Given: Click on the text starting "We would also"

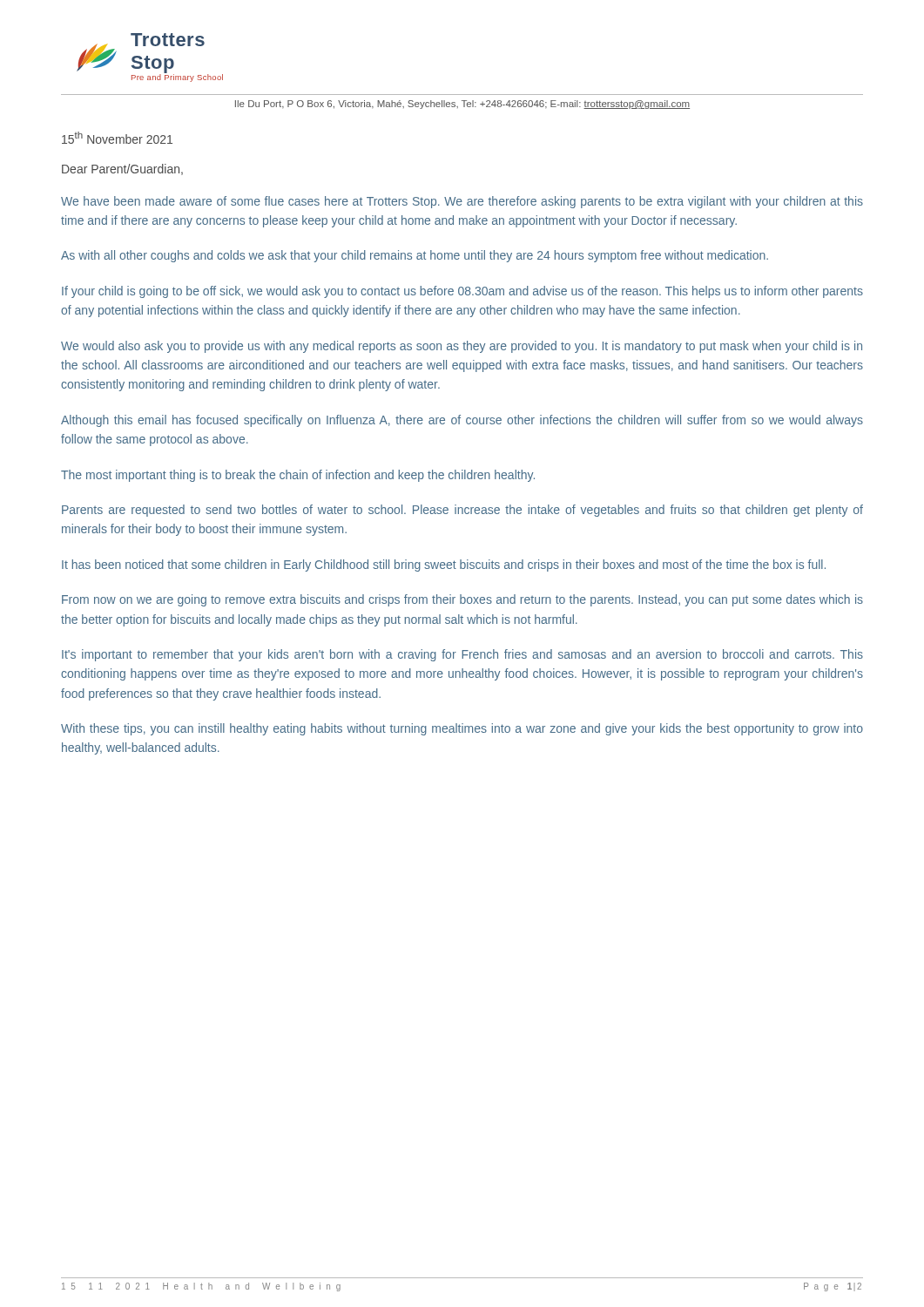Looking at the screenshot, I should click(x=462, y=365).
